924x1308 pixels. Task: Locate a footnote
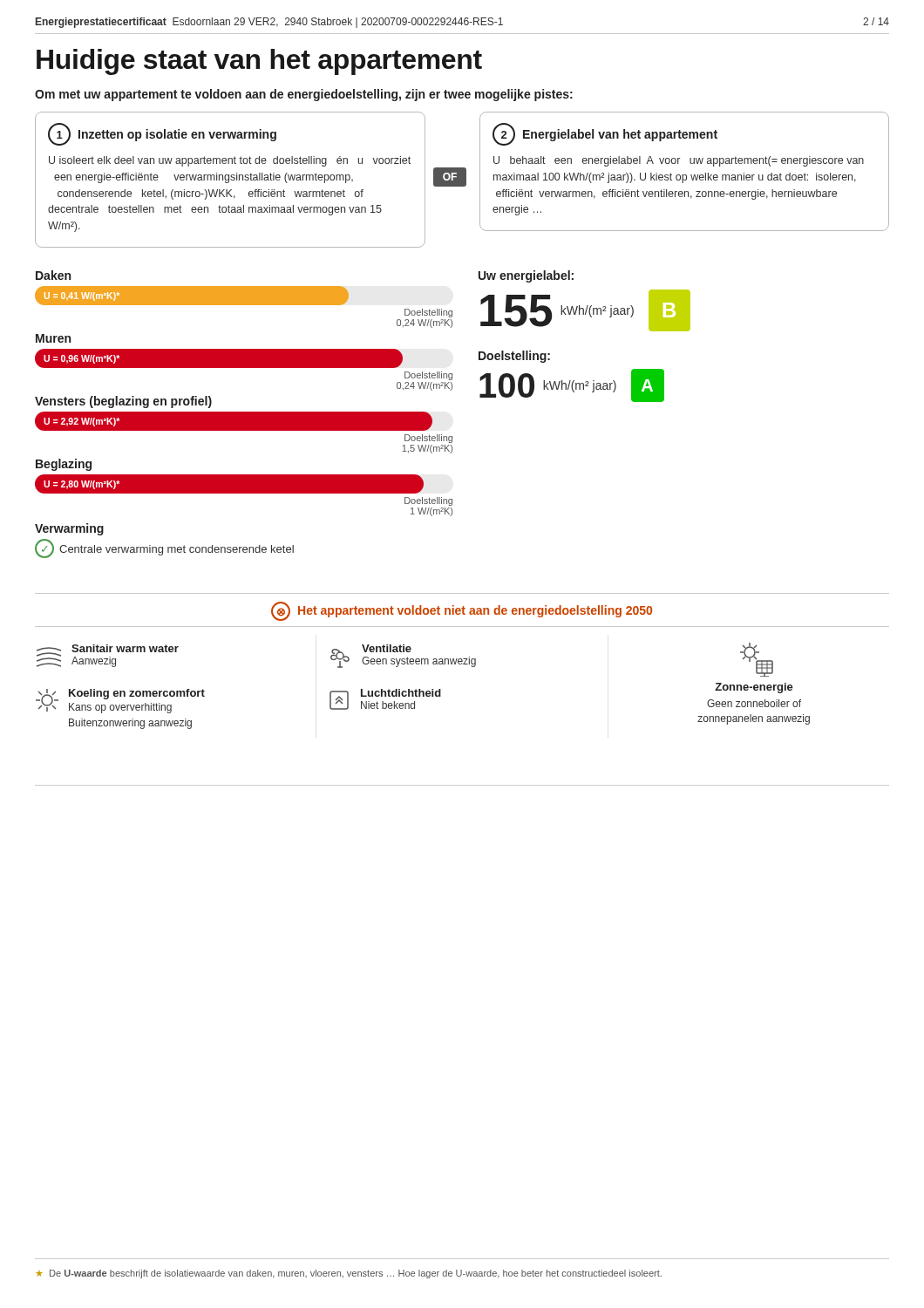[x=349, y=1273]
